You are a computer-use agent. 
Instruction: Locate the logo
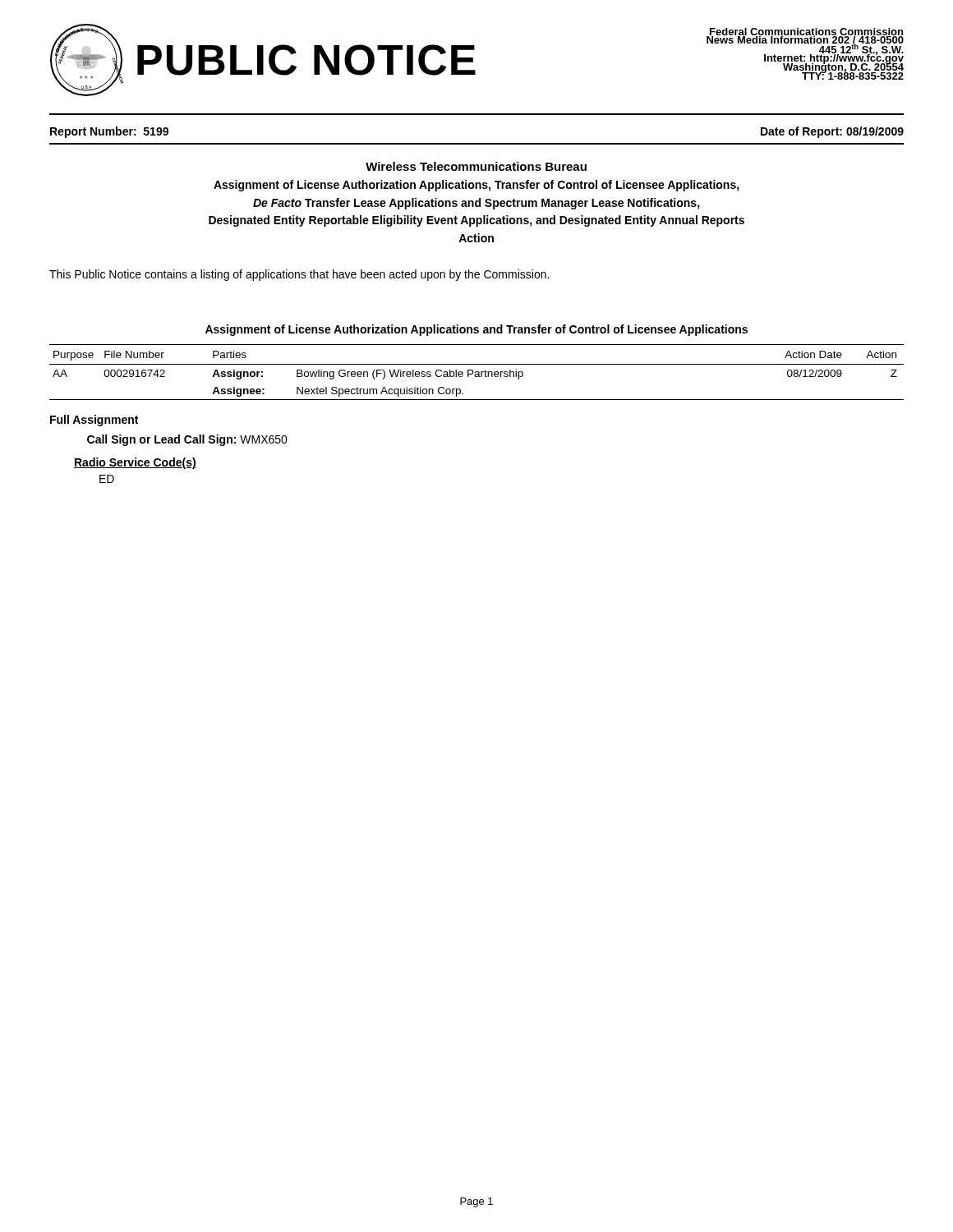(86, 60)
